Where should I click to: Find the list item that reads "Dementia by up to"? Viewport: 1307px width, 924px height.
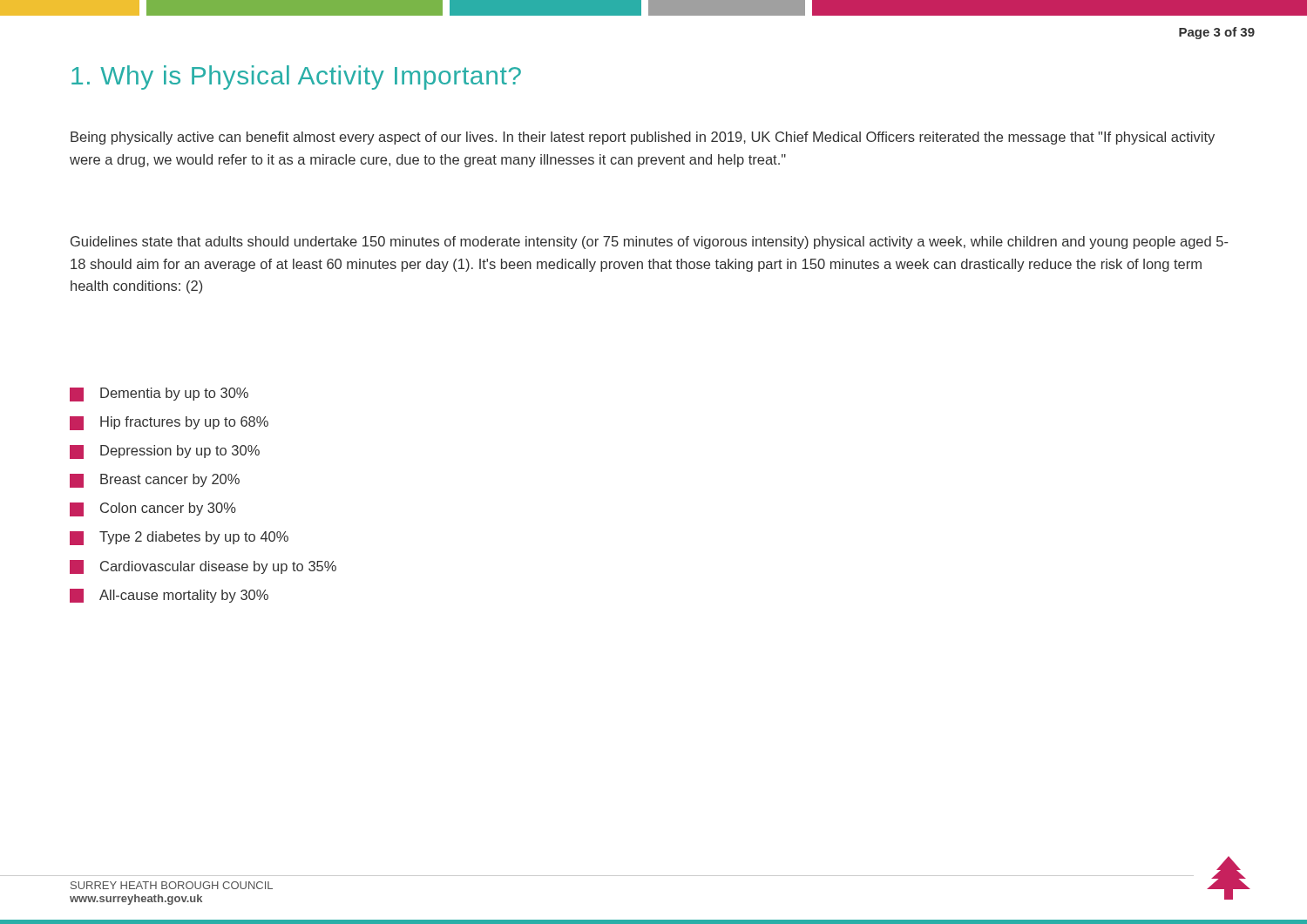[159, 393]
